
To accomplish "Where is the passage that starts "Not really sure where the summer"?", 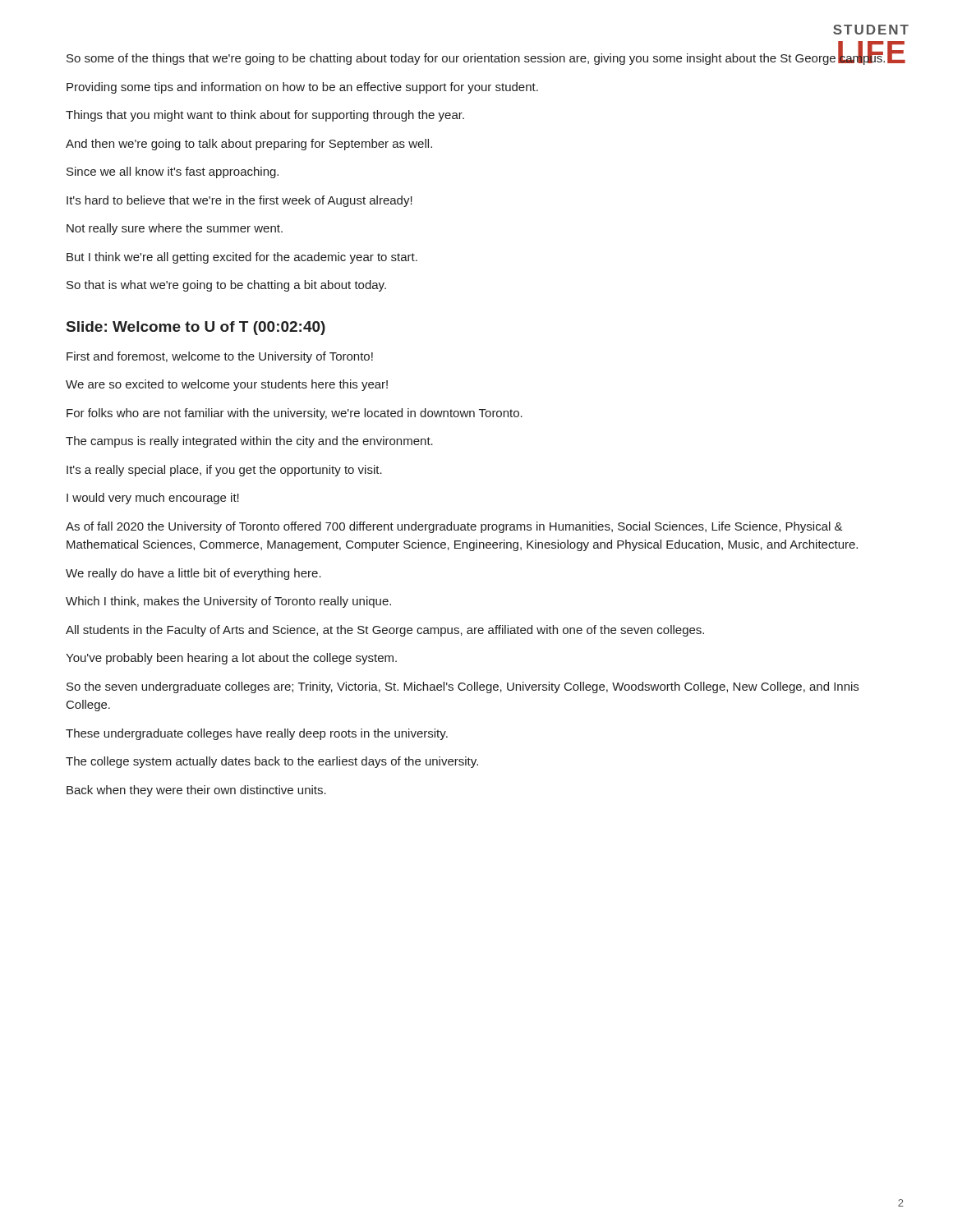I will pyautogui.click(x=175, y=228).
